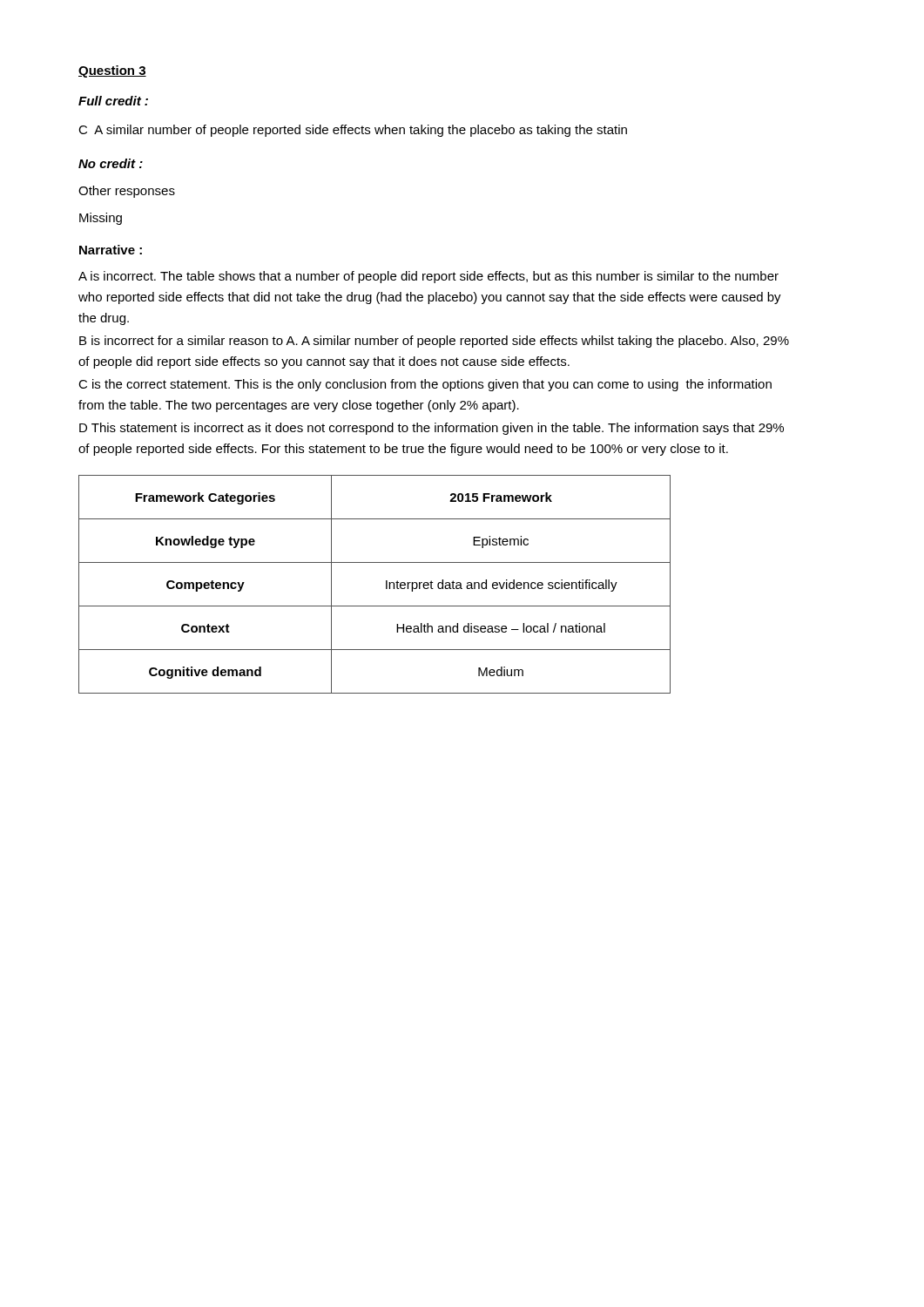Locate the passage starting "C A similar number of people reported side"
924x1307 pixels.
point(353,129)
